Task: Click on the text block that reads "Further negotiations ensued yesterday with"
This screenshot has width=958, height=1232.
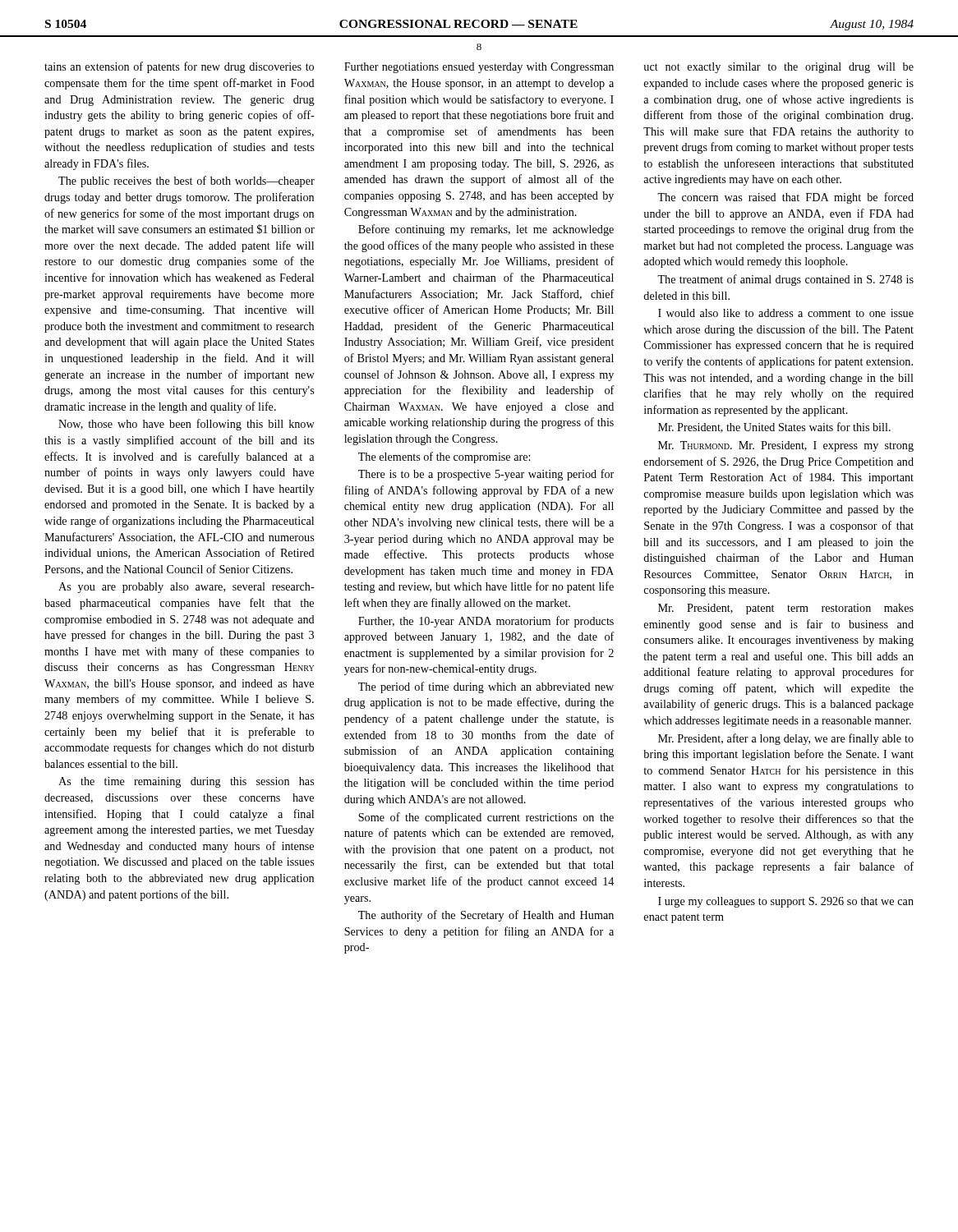Action: point(479,508)
